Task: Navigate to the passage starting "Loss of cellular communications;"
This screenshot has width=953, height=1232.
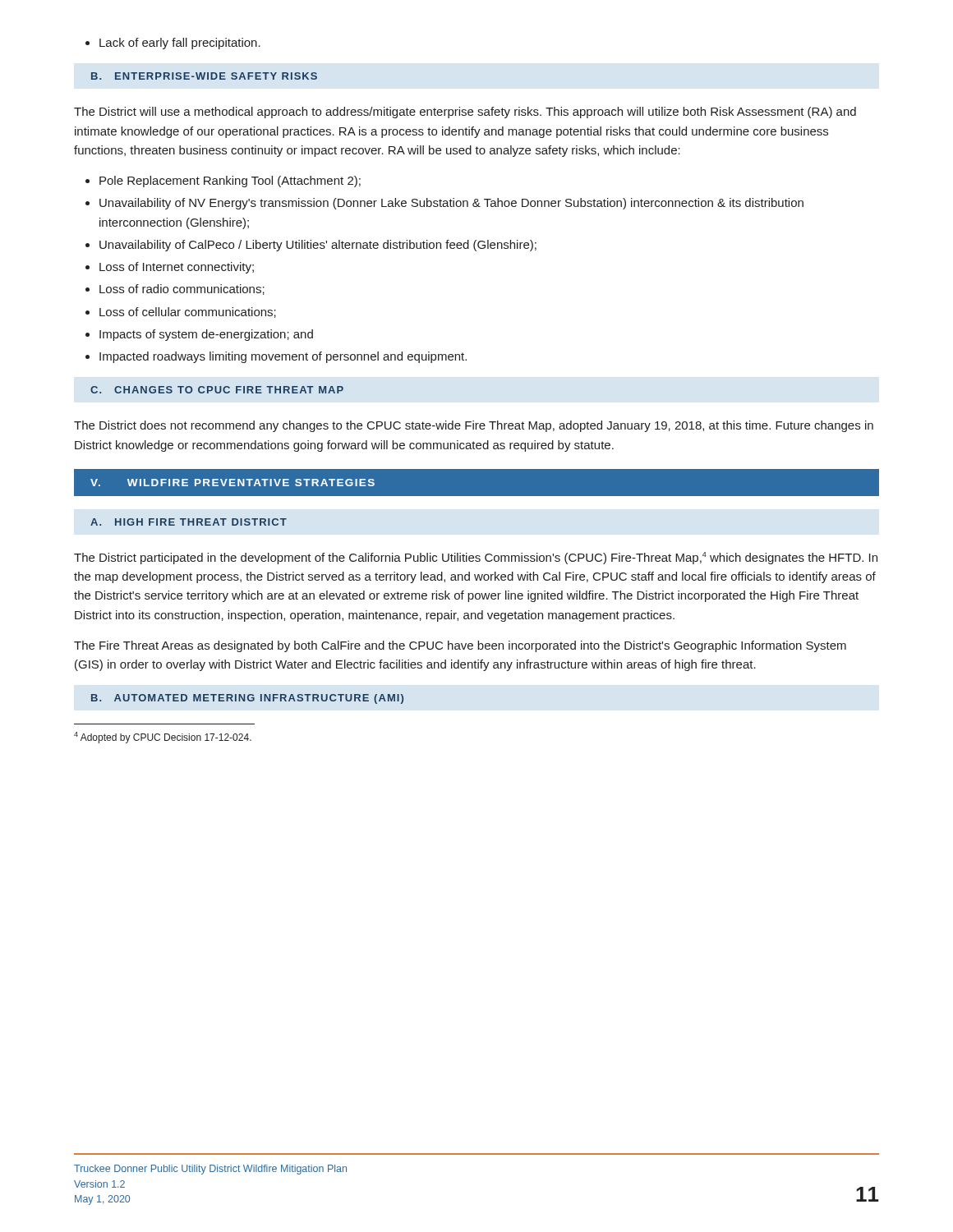Action: [181, 313]
